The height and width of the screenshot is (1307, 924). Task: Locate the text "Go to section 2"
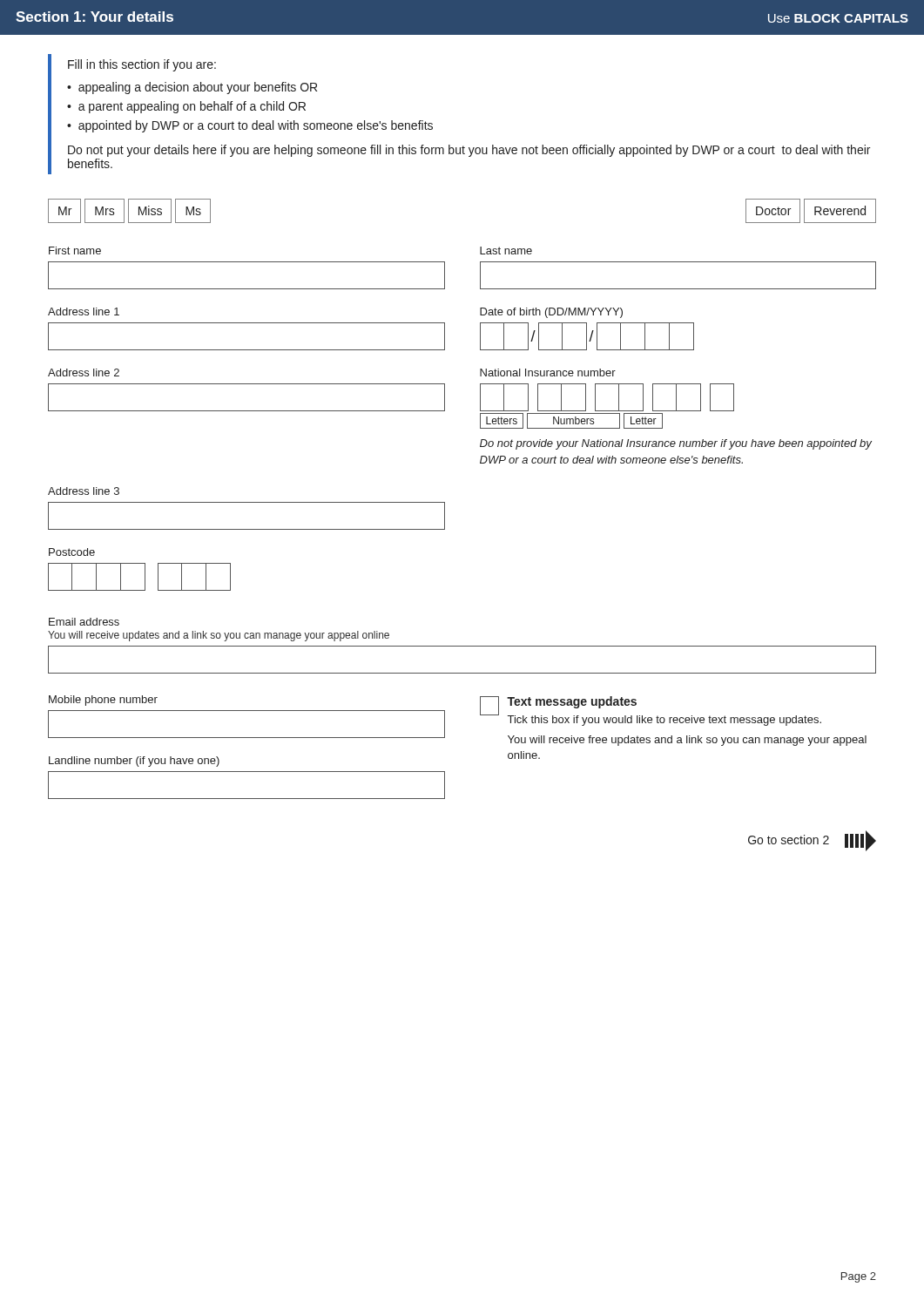812,841
